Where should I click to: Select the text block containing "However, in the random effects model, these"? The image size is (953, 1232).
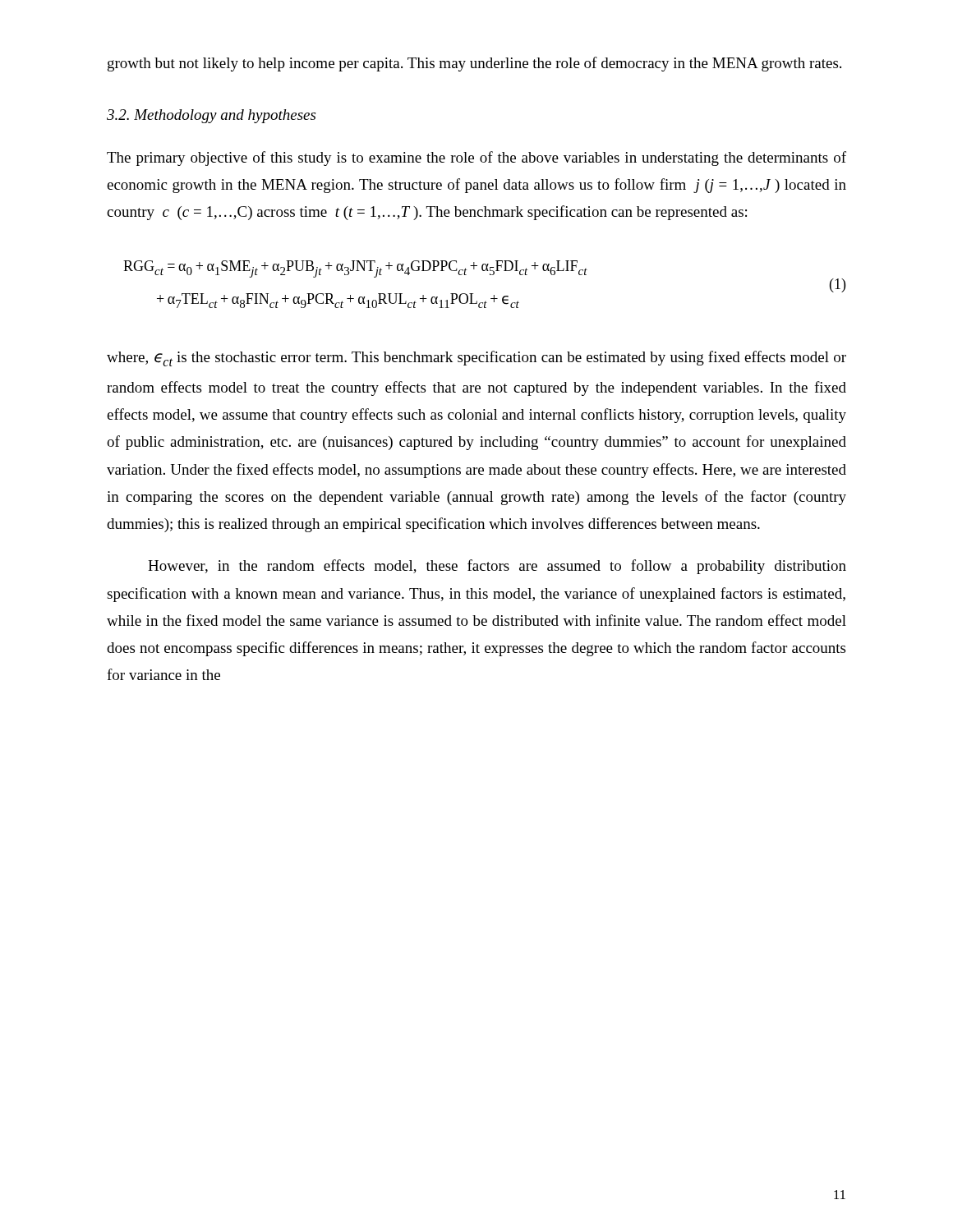tap(476, 621)
